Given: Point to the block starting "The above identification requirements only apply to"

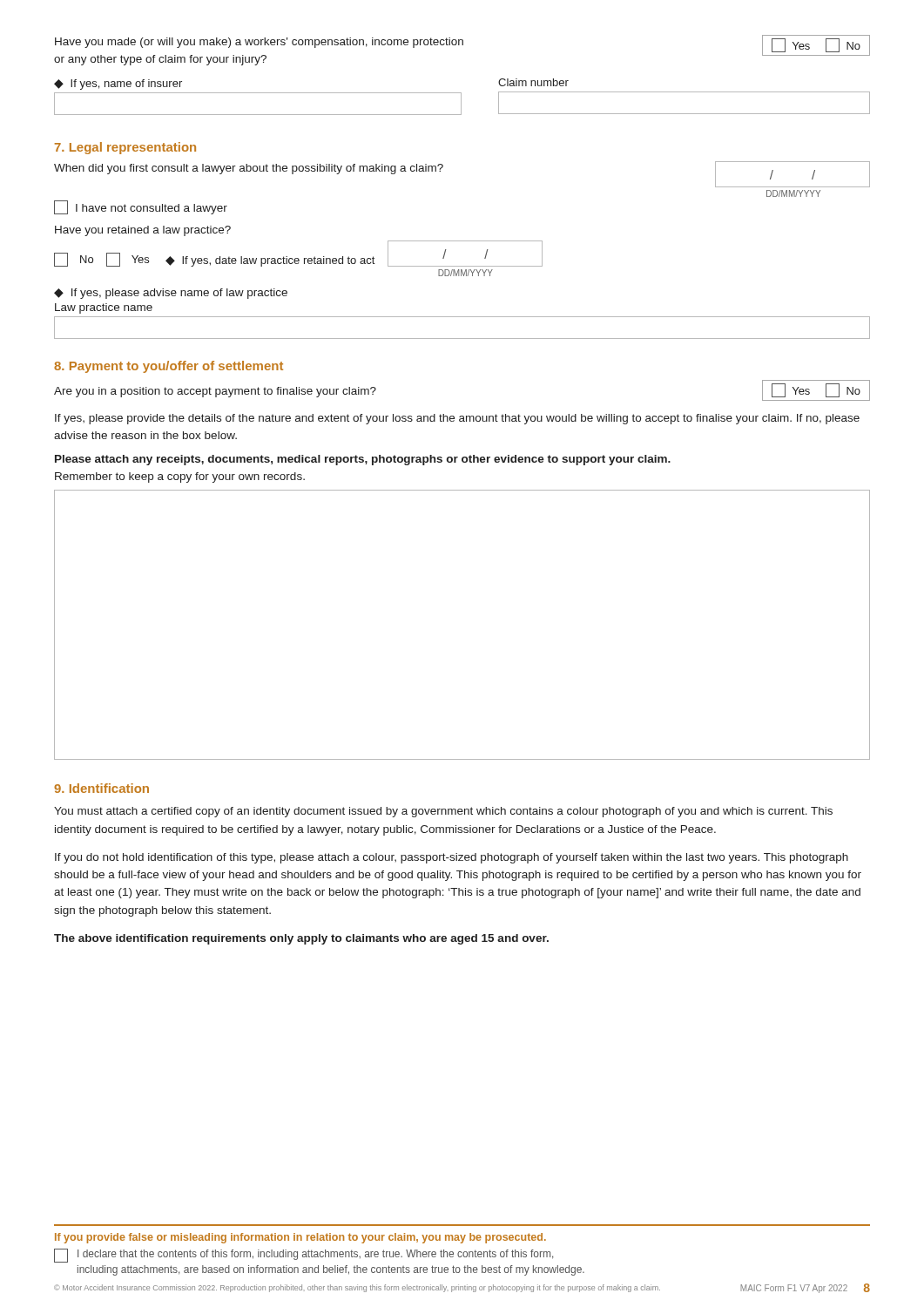Looking at the screenshot, I should [x=302, y=938].
